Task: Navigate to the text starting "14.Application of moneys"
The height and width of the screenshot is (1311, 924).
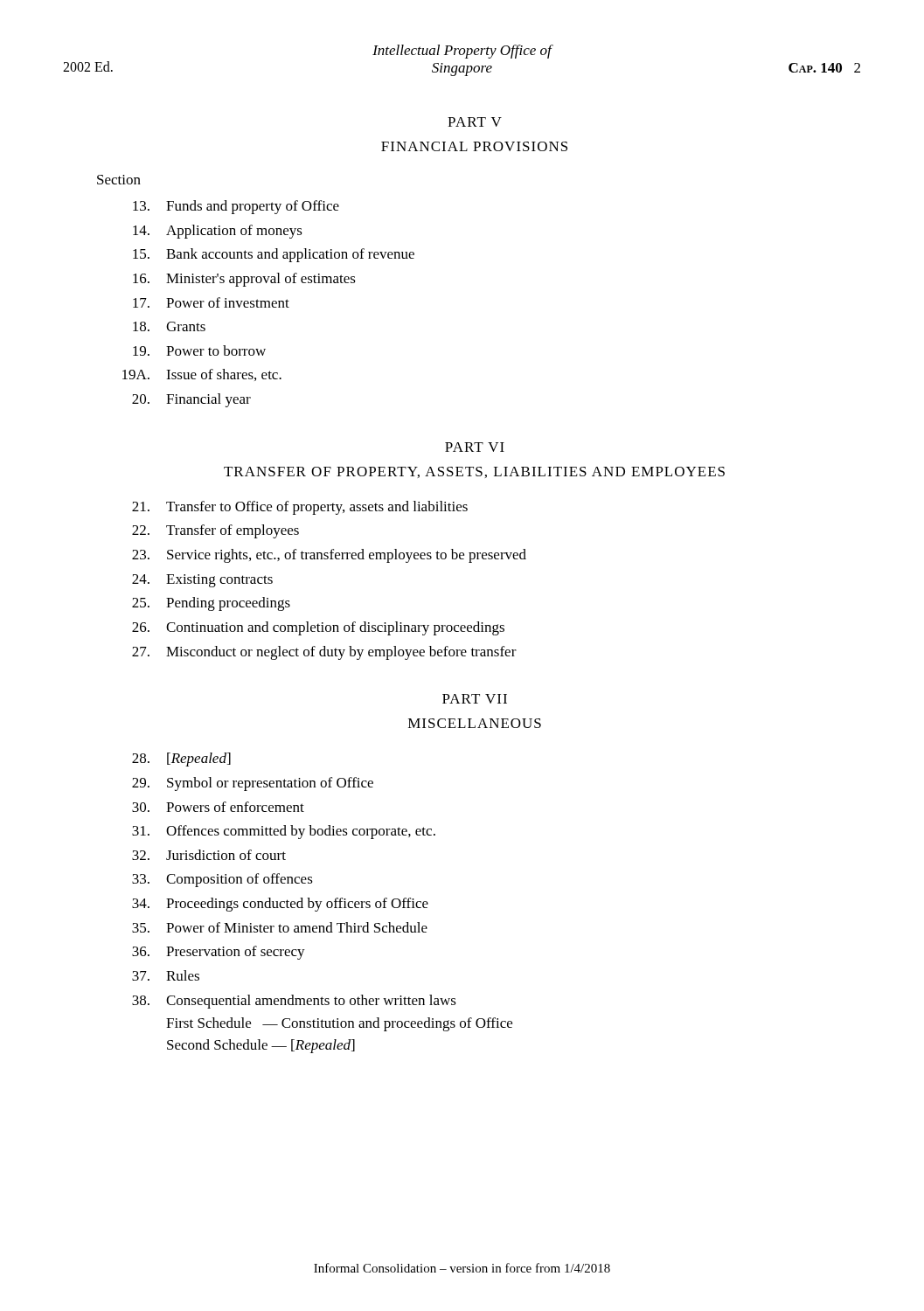Action: 218,232
